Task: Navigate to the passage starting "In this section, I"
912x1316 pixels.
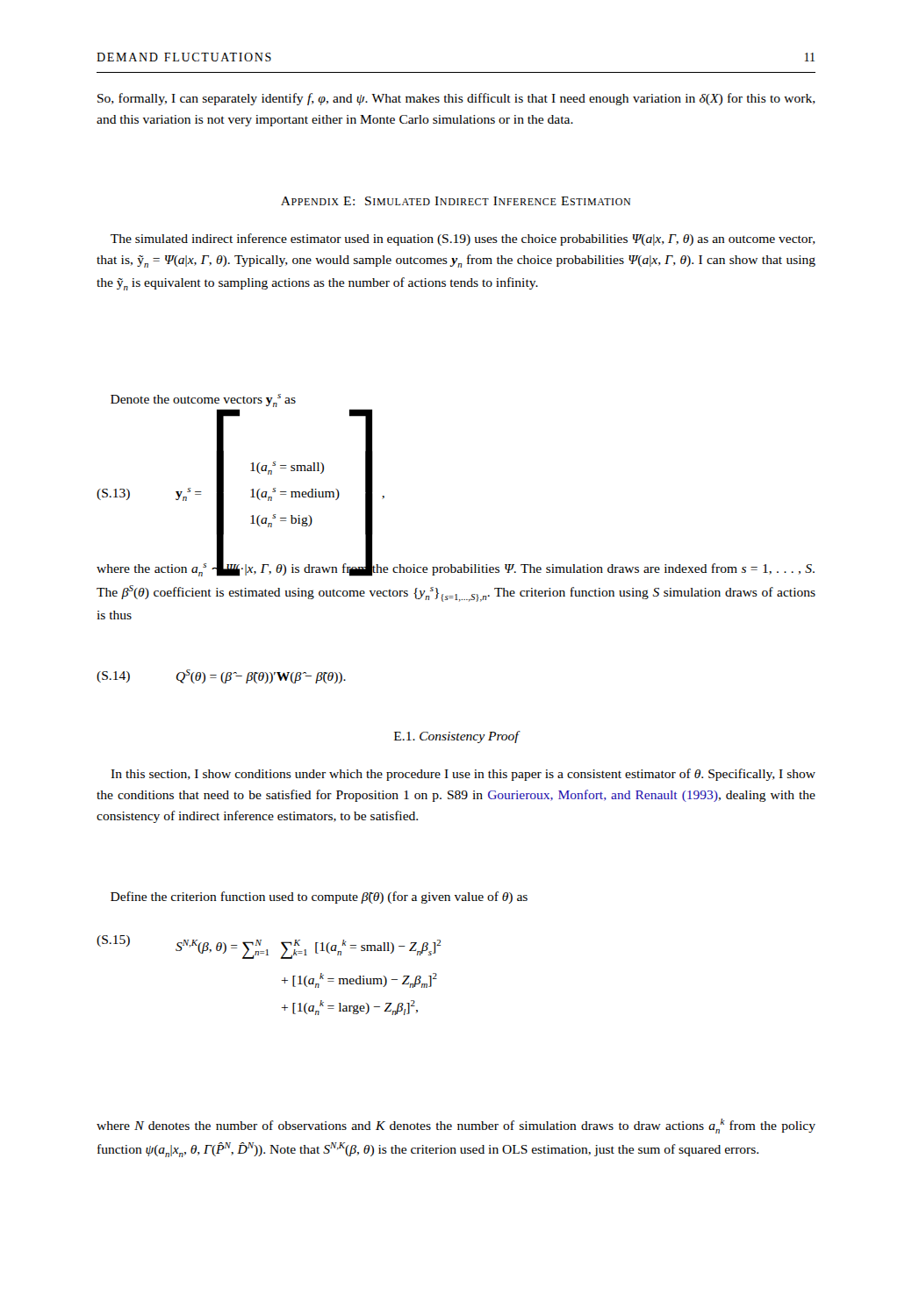Action: [x=456, y=794]
